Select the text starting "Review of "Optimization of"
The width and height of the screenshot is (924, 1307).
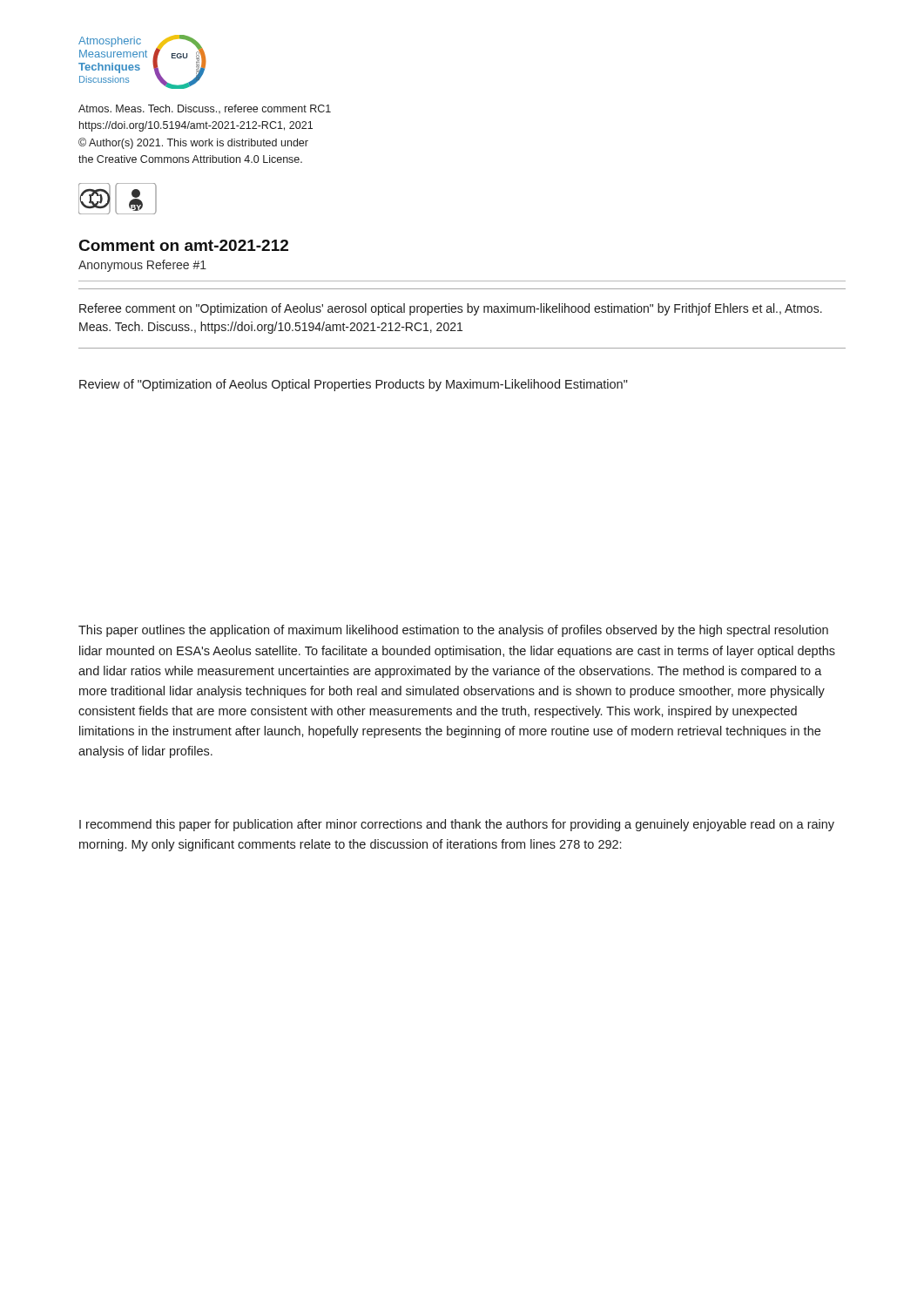pyautogui.click(x=353, y=384)
